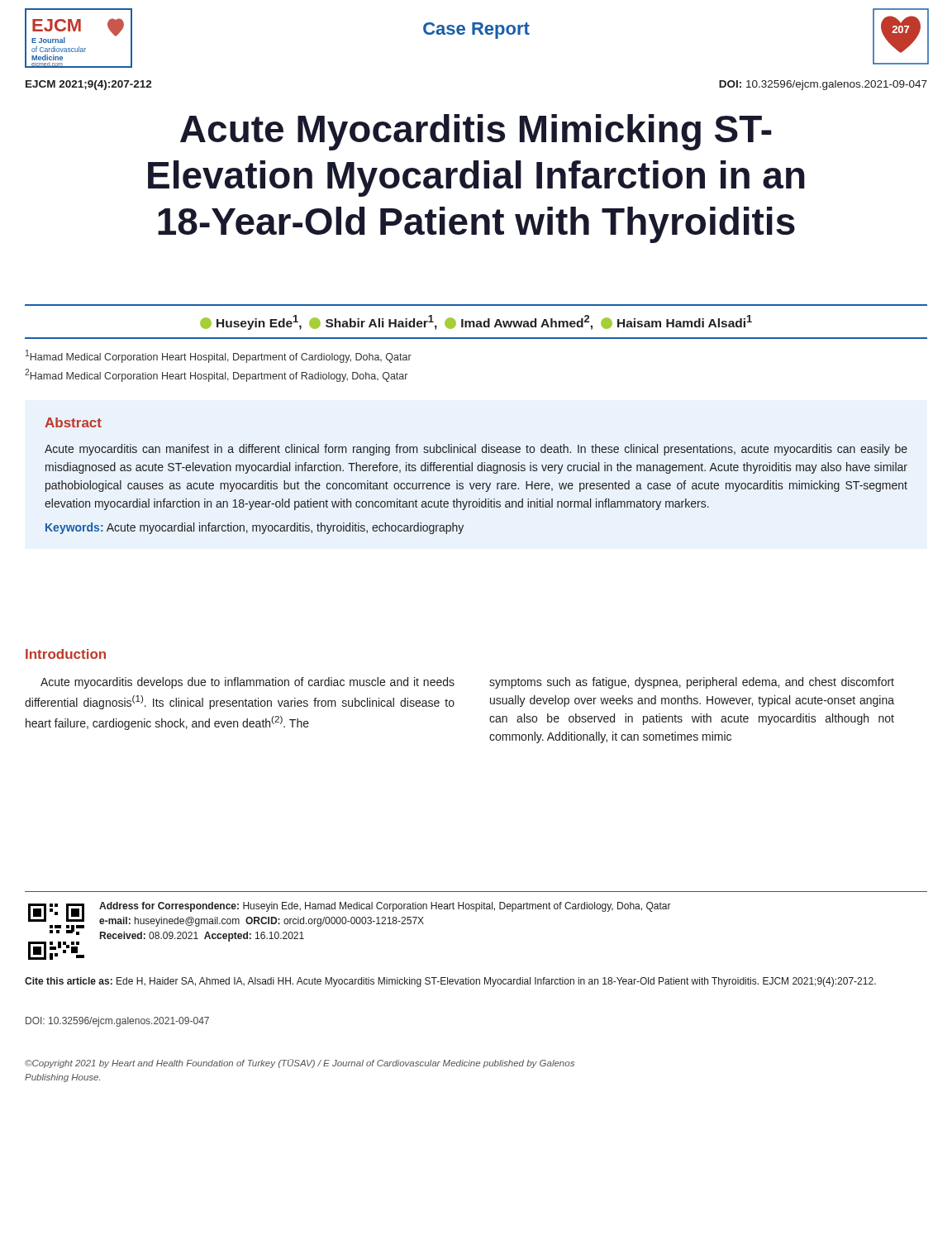Click on the text block containing "Address for Correspondence:"
This screenshot has height=1240, width=952.
[x=385, y=921]
